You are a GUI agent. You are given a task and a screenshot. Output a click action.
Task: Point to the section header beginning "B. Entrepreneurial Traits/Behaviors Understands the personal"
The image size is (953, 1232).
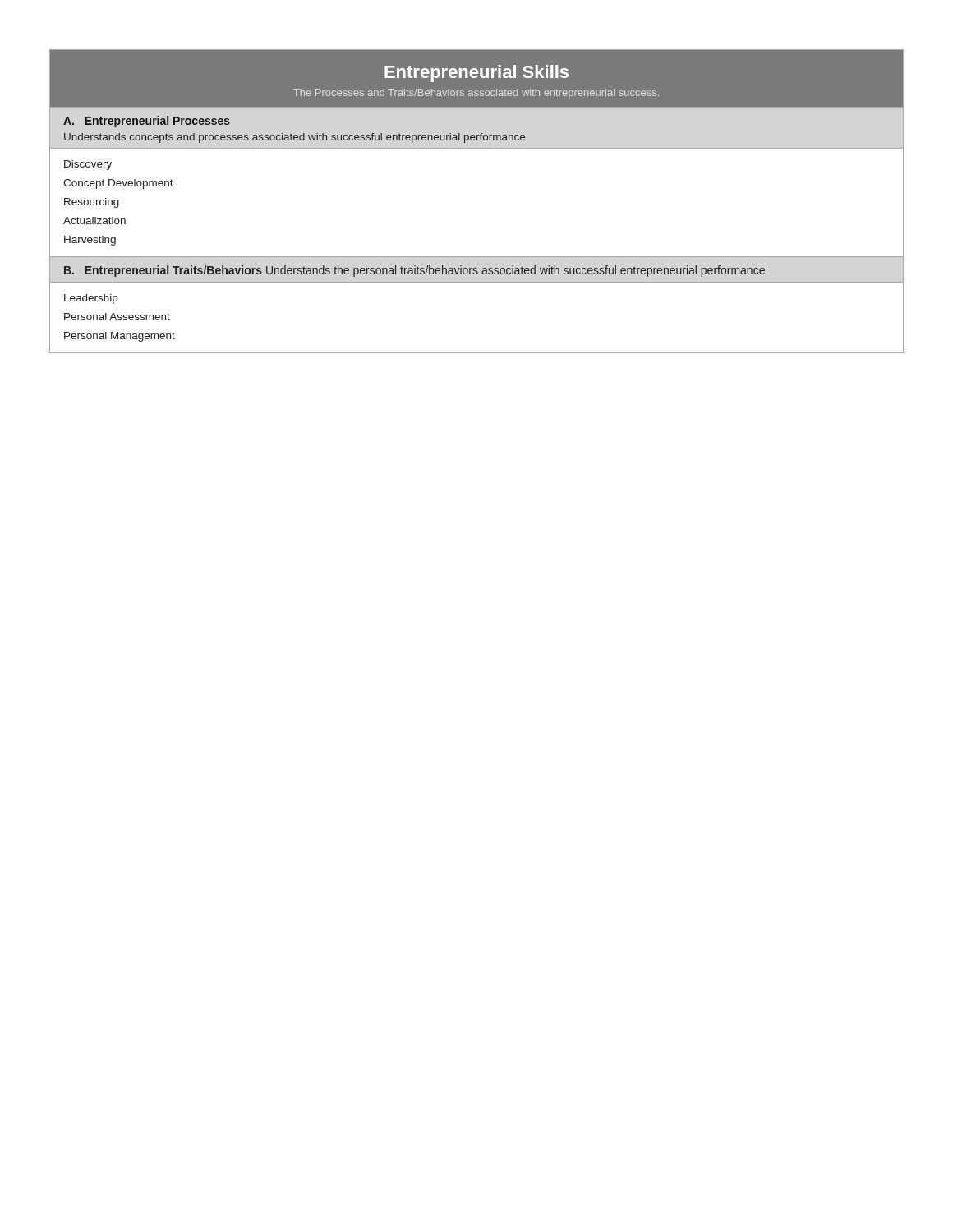click(x=414, y=270)
